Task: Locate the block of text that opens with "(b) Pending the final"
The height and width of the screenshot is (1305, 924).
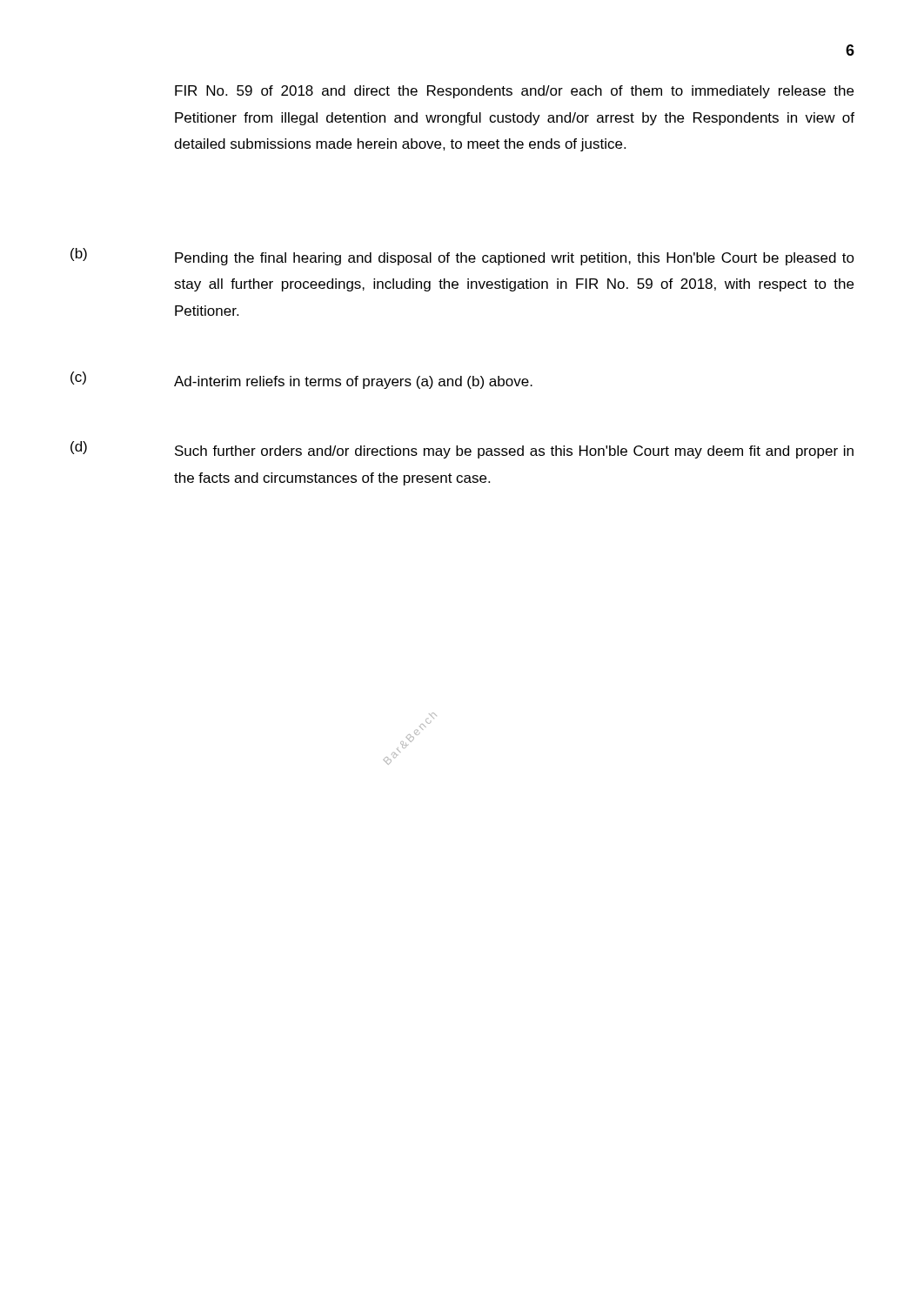Action: (x=462, y=285)
